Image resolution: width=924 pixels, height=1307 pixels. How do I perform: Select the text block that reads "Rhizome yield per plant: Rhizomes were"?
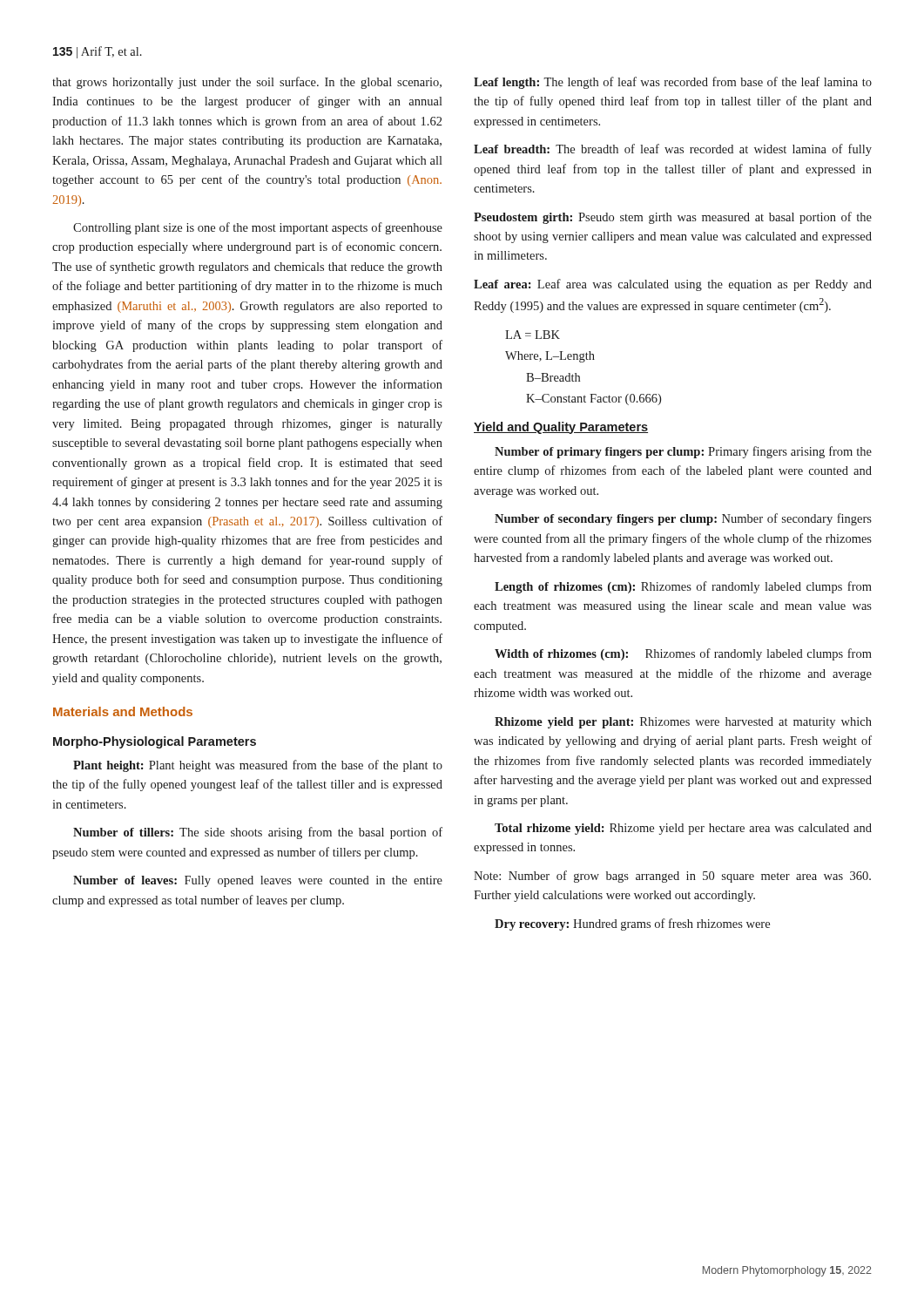point(673,760)
